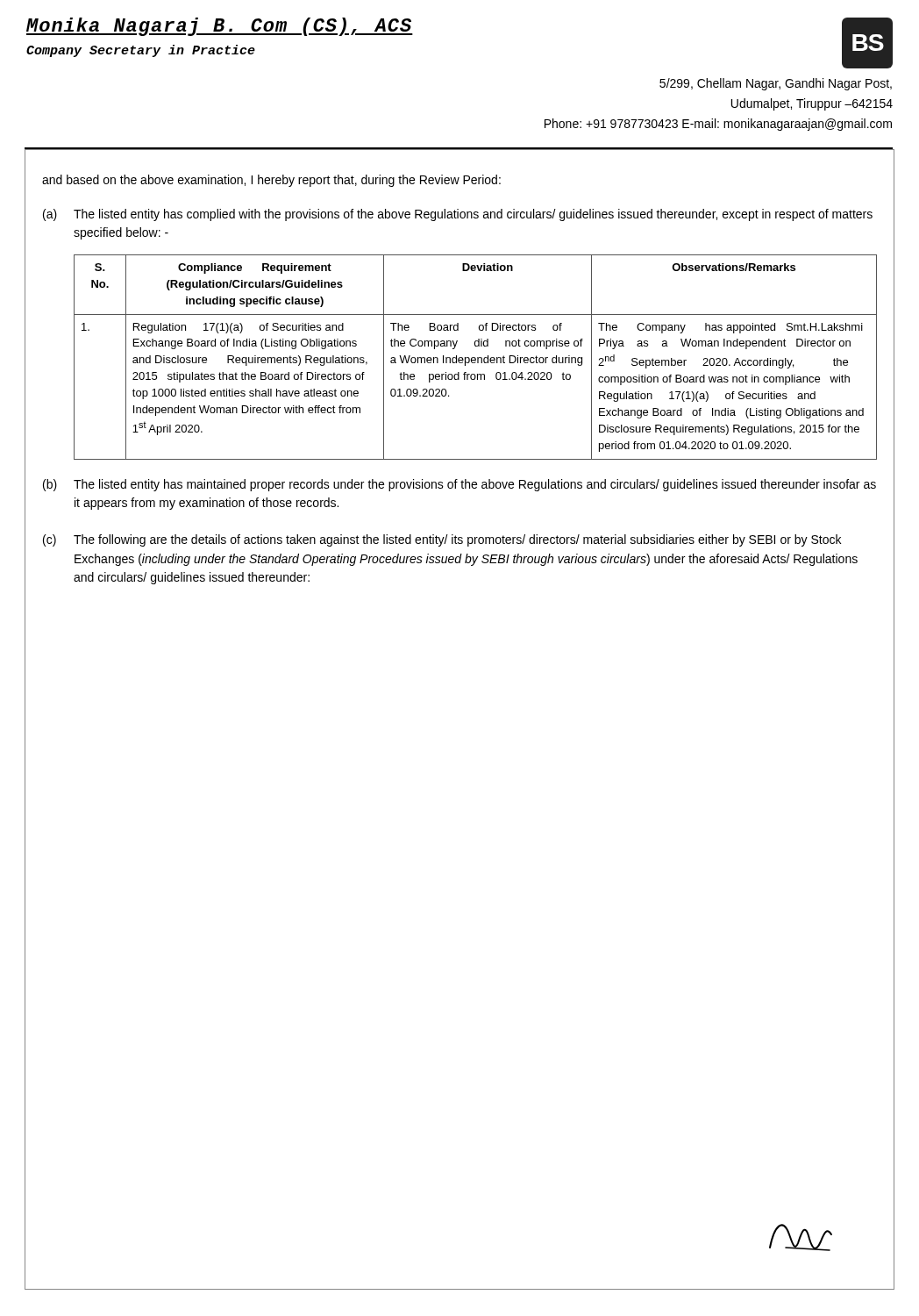Screen dimensions: 1316x919
Task: Click on the table containing "Compliance Requirement (Regulation/Circulars/Guidelines including"
Action: point(460,357)
